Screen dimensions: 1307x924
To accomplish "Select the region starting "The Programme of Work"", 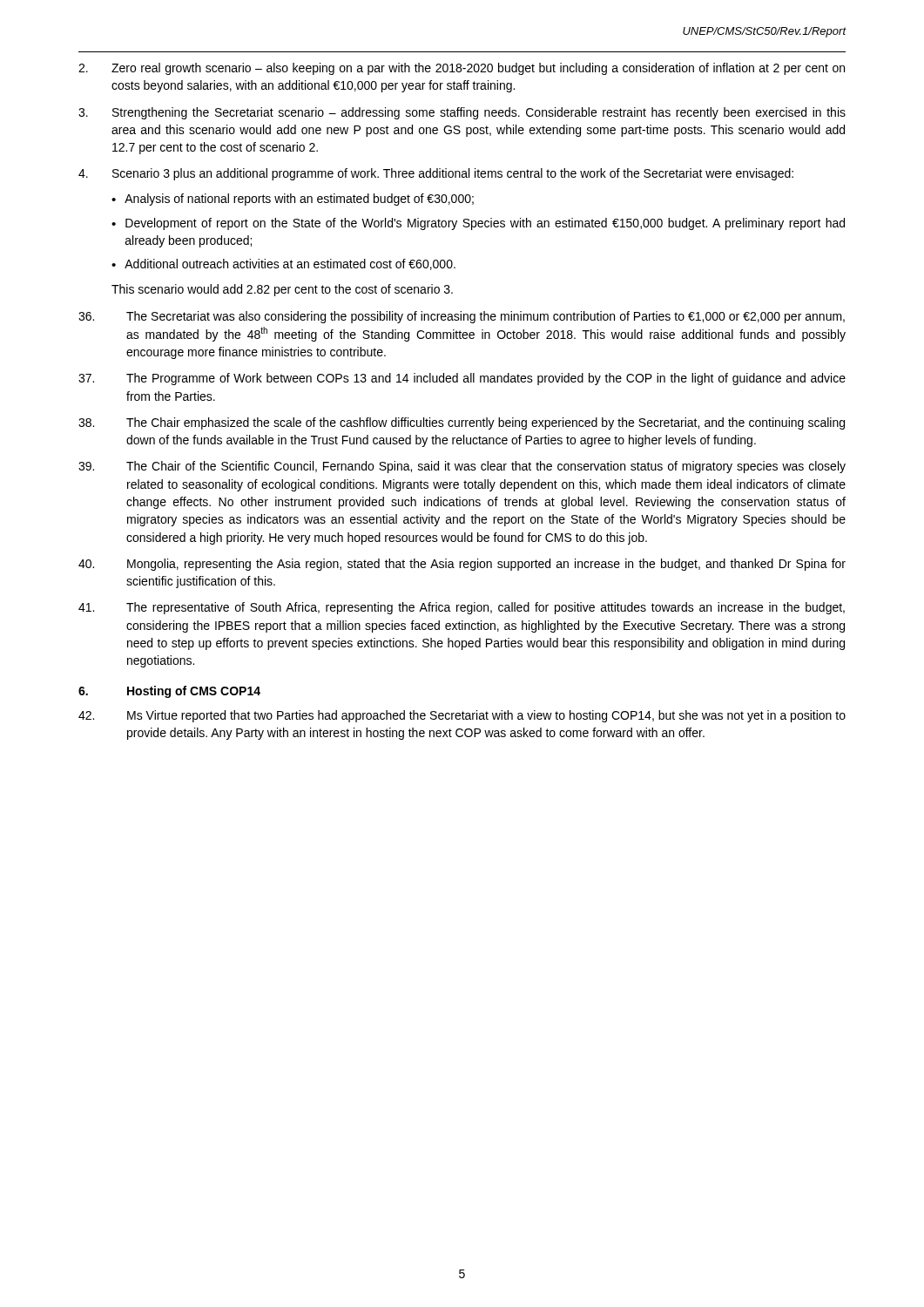I will tap(462, 387).
